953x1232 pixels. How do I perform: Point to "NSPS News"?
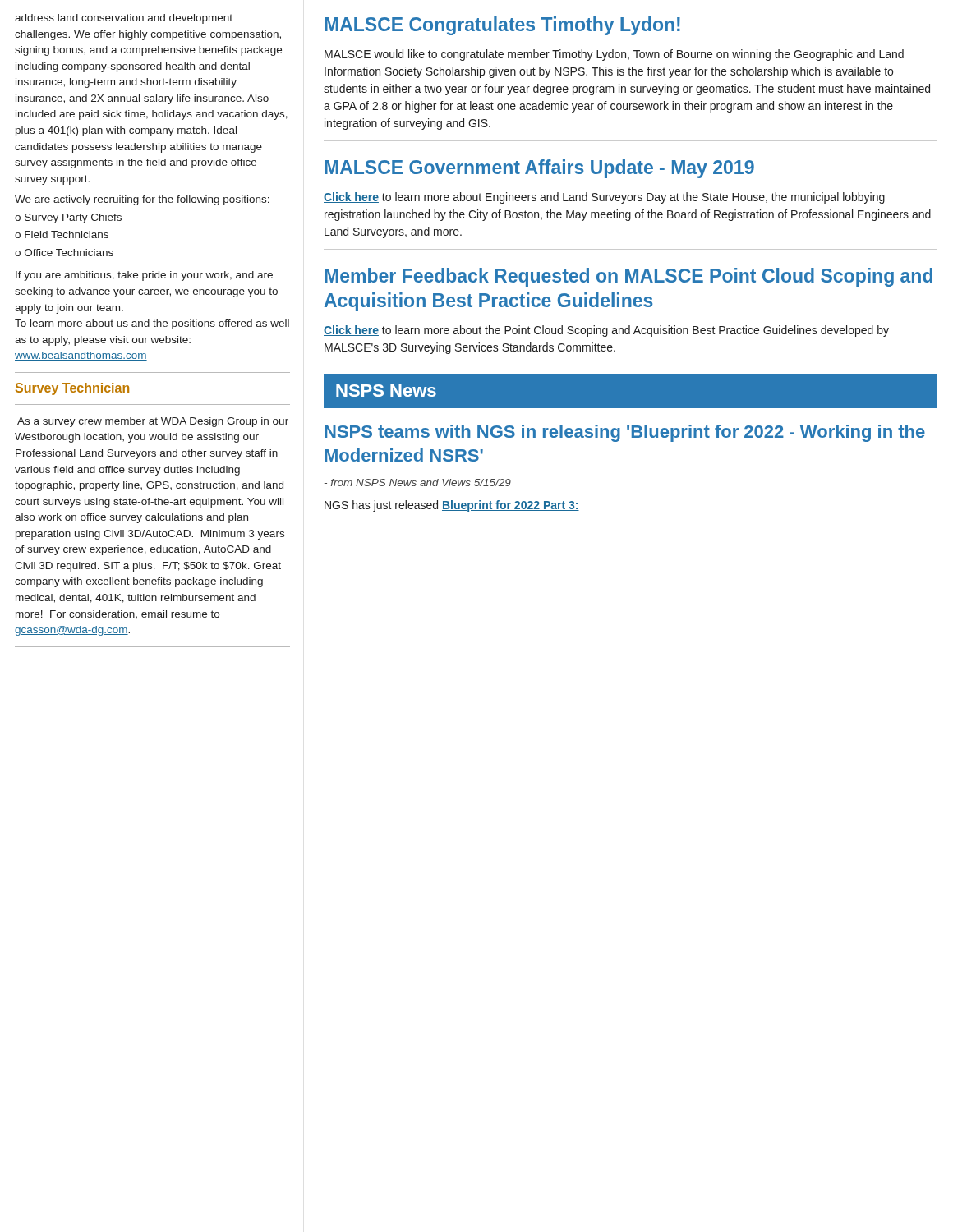(x=386, y=390)
